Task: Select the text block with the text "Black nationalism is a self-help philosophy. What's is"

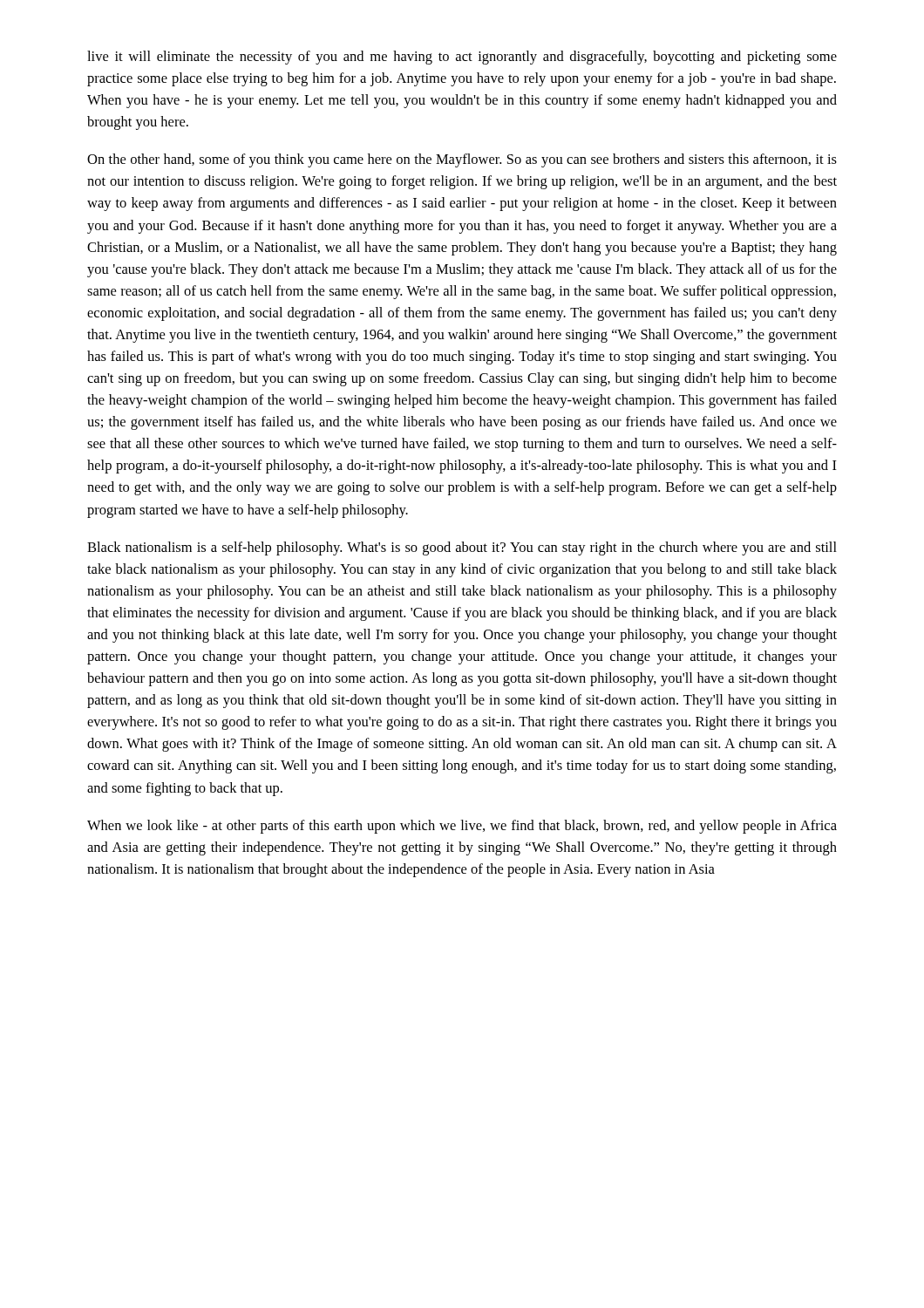Action: point(462,667)
